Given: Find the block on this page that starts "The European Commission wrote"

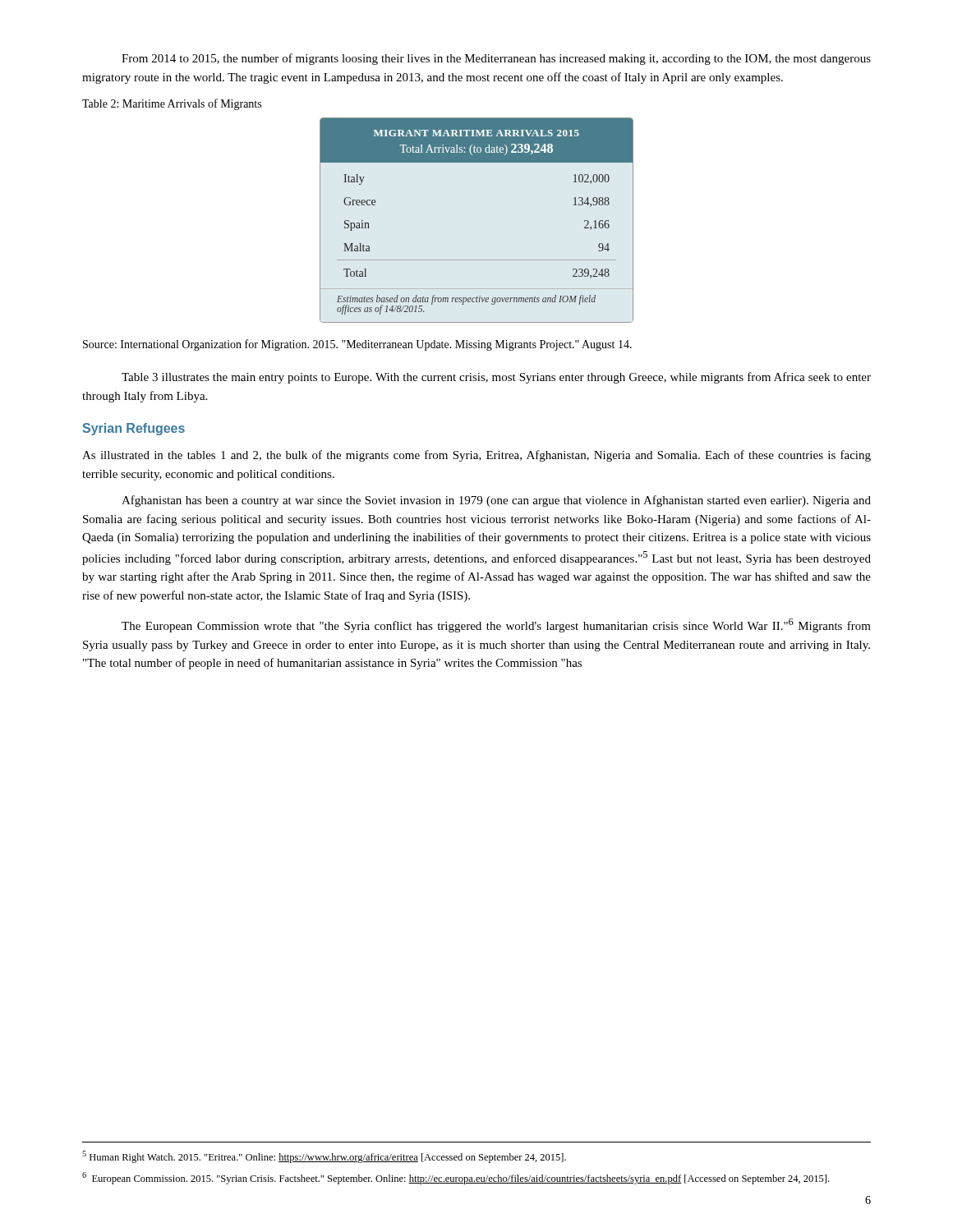Looking at the screenshot, I should [476, 643].
